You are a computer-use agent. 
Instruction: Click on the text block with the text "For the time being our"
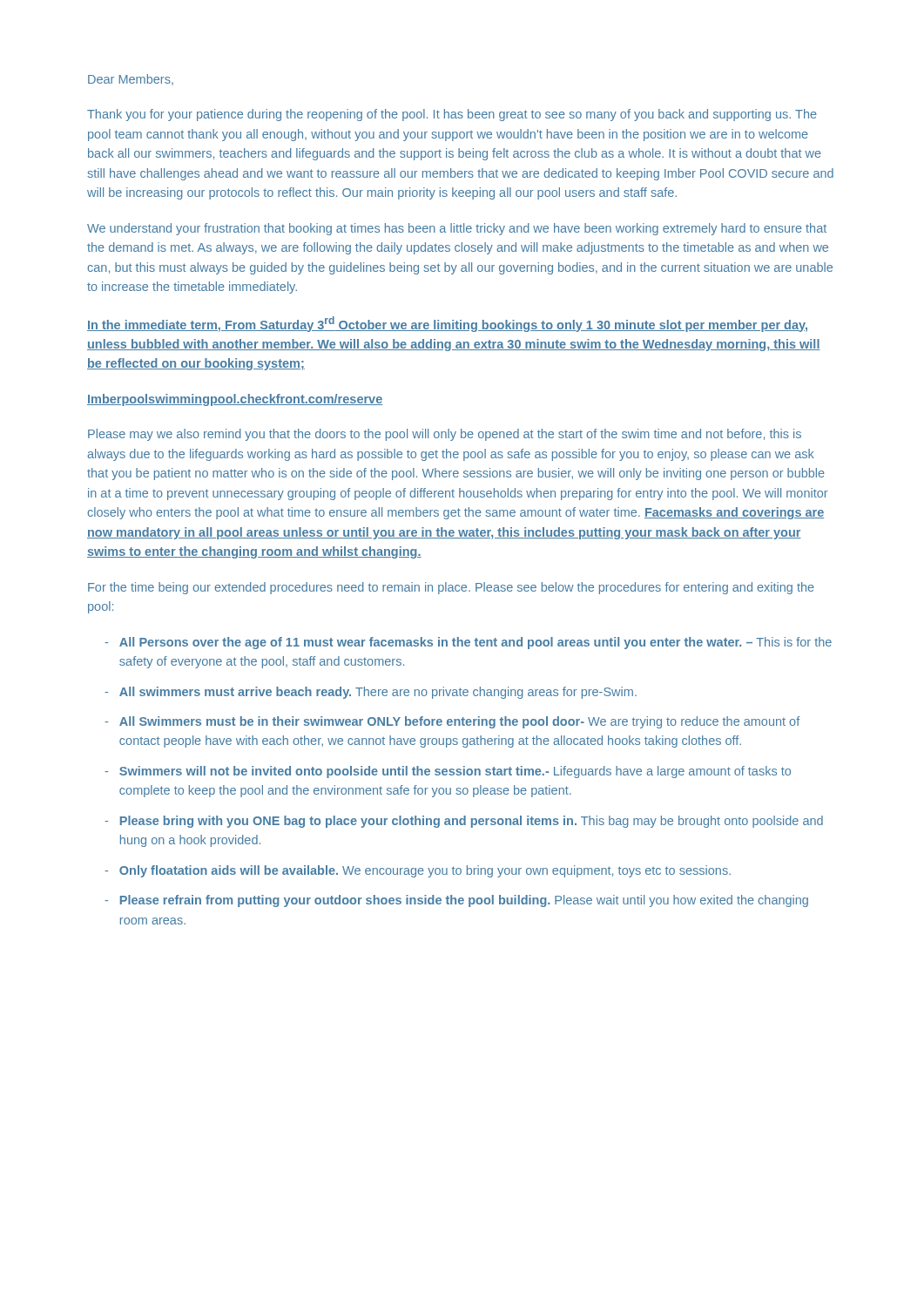coord(462,597)
